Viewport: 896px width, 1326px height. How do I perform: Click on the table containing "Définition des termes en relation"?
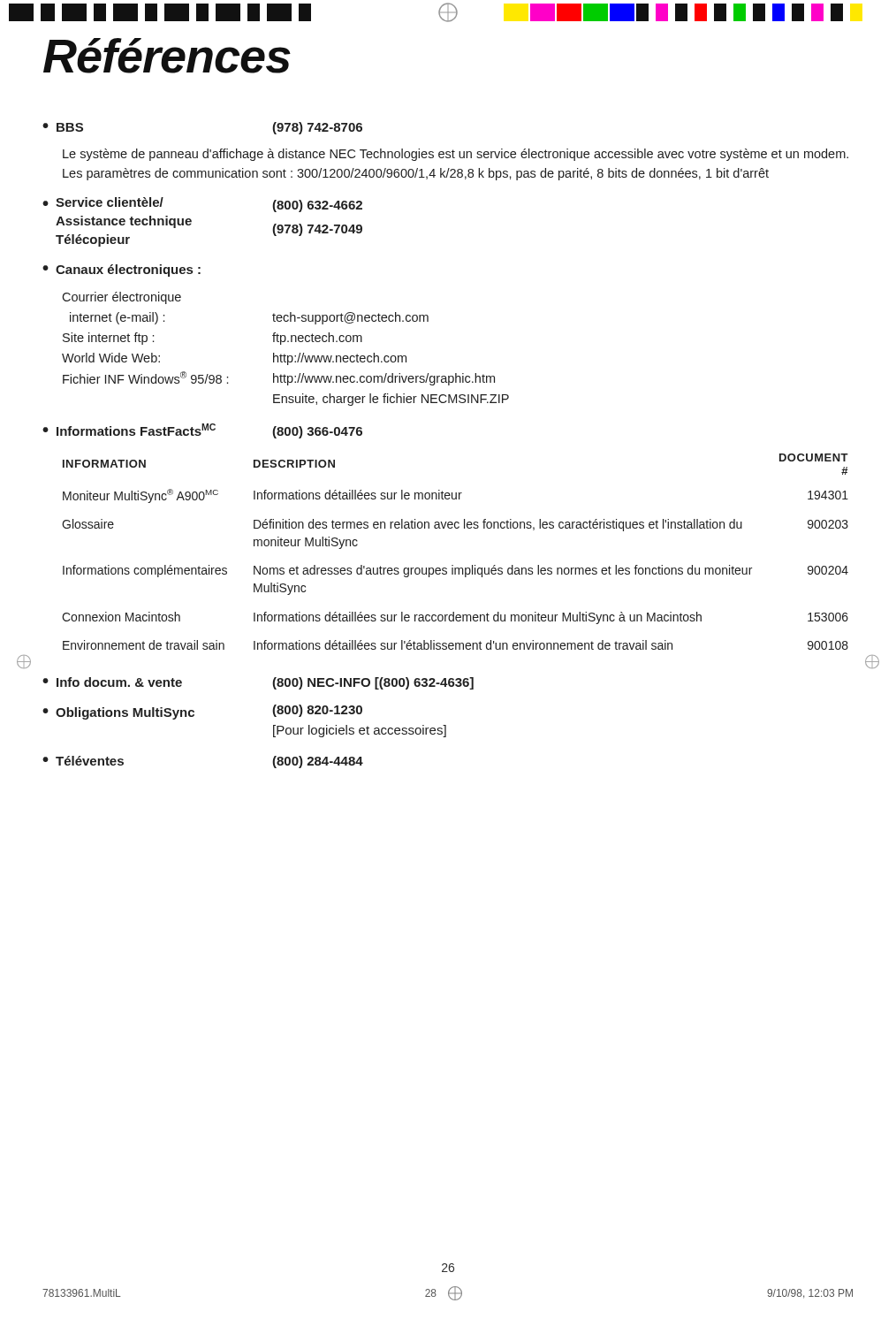(x=458, y=554)
